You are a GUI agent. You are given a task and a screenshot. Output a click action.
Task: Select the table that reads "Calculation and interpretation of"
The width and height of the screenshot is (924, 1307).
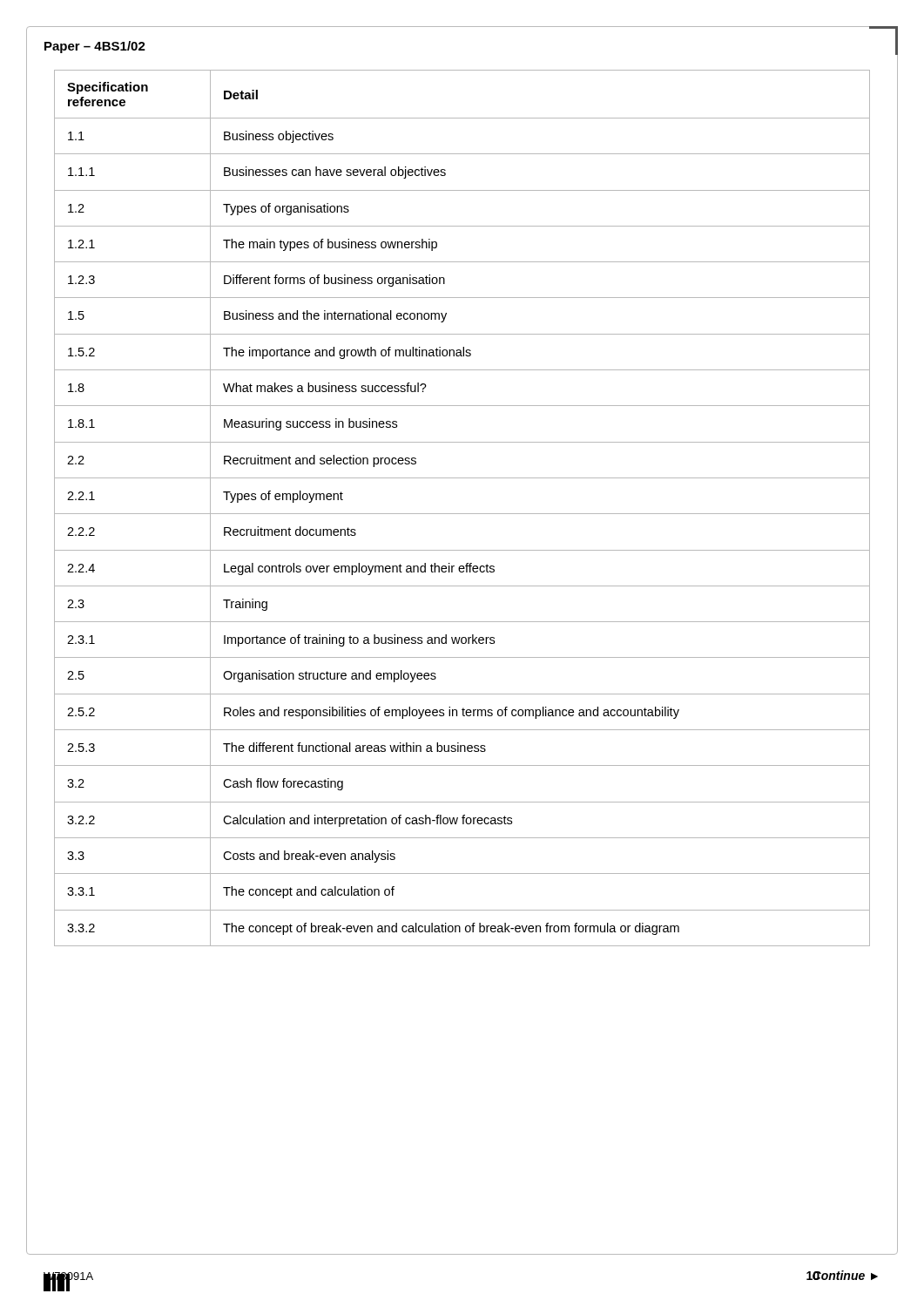pos(462,508)
